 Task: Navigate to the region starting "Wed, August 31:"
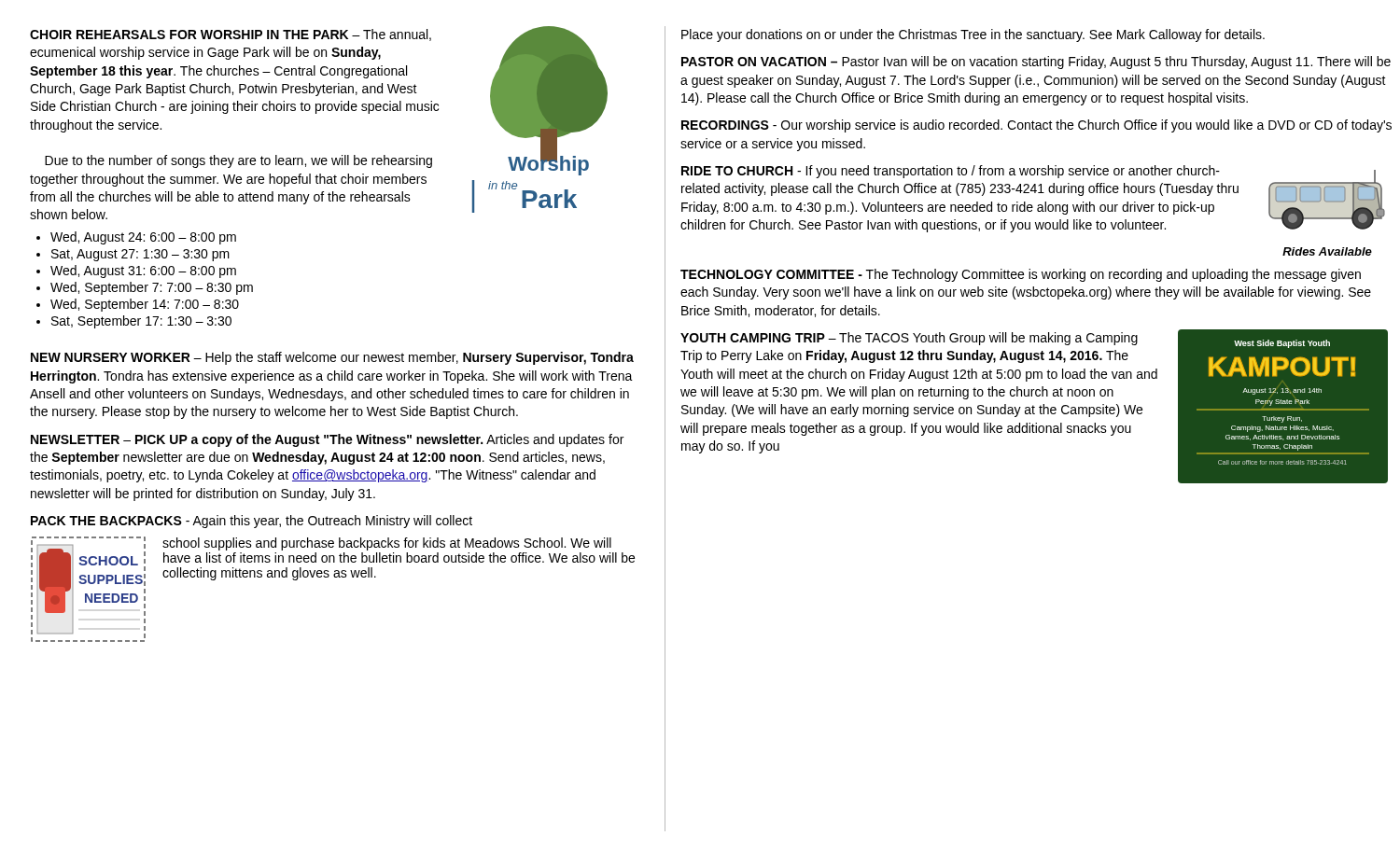coord(144,271)
